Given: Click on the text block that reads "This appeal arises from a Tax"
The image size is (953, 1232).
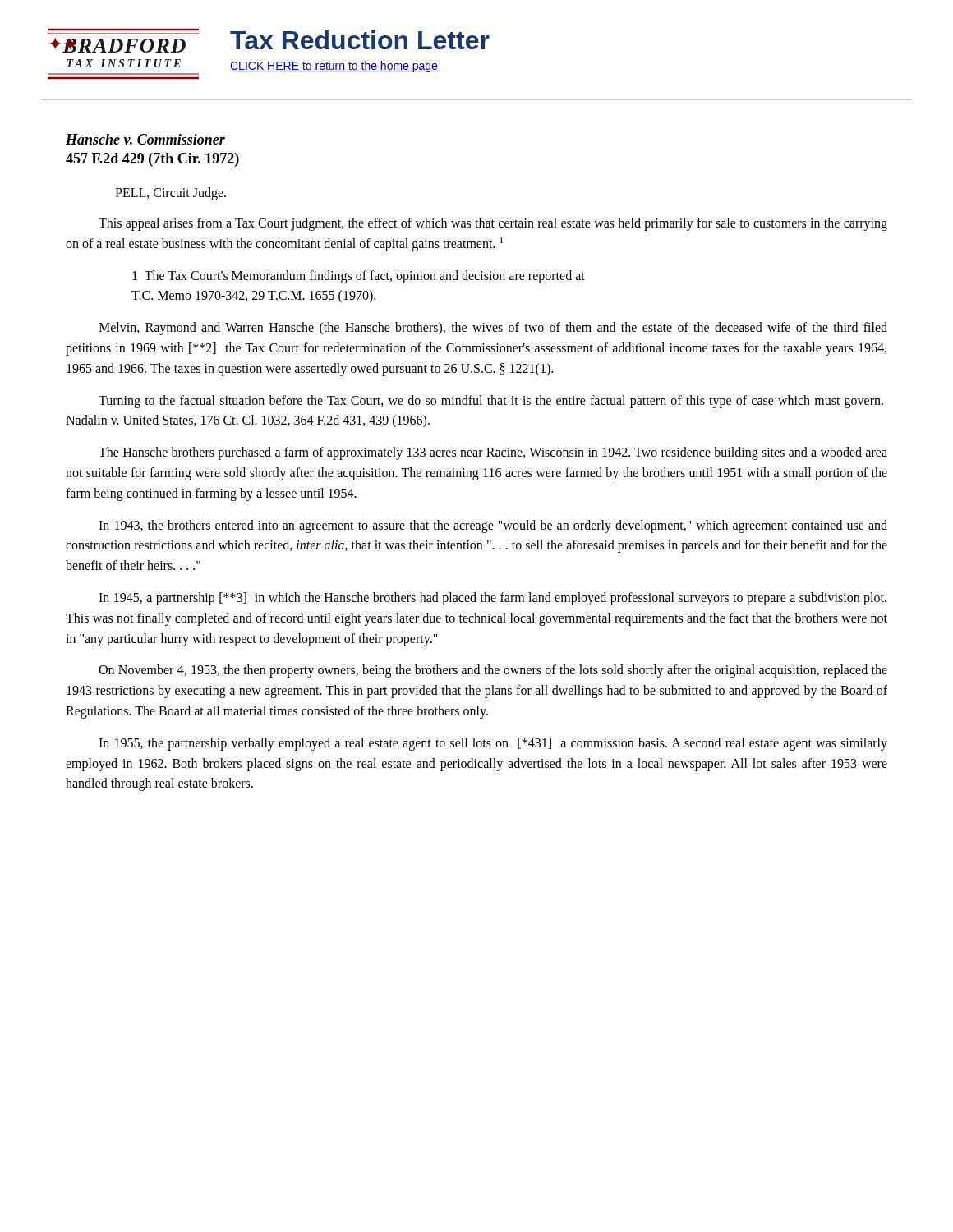Looking at the screenshot, I should click(476, 233).
